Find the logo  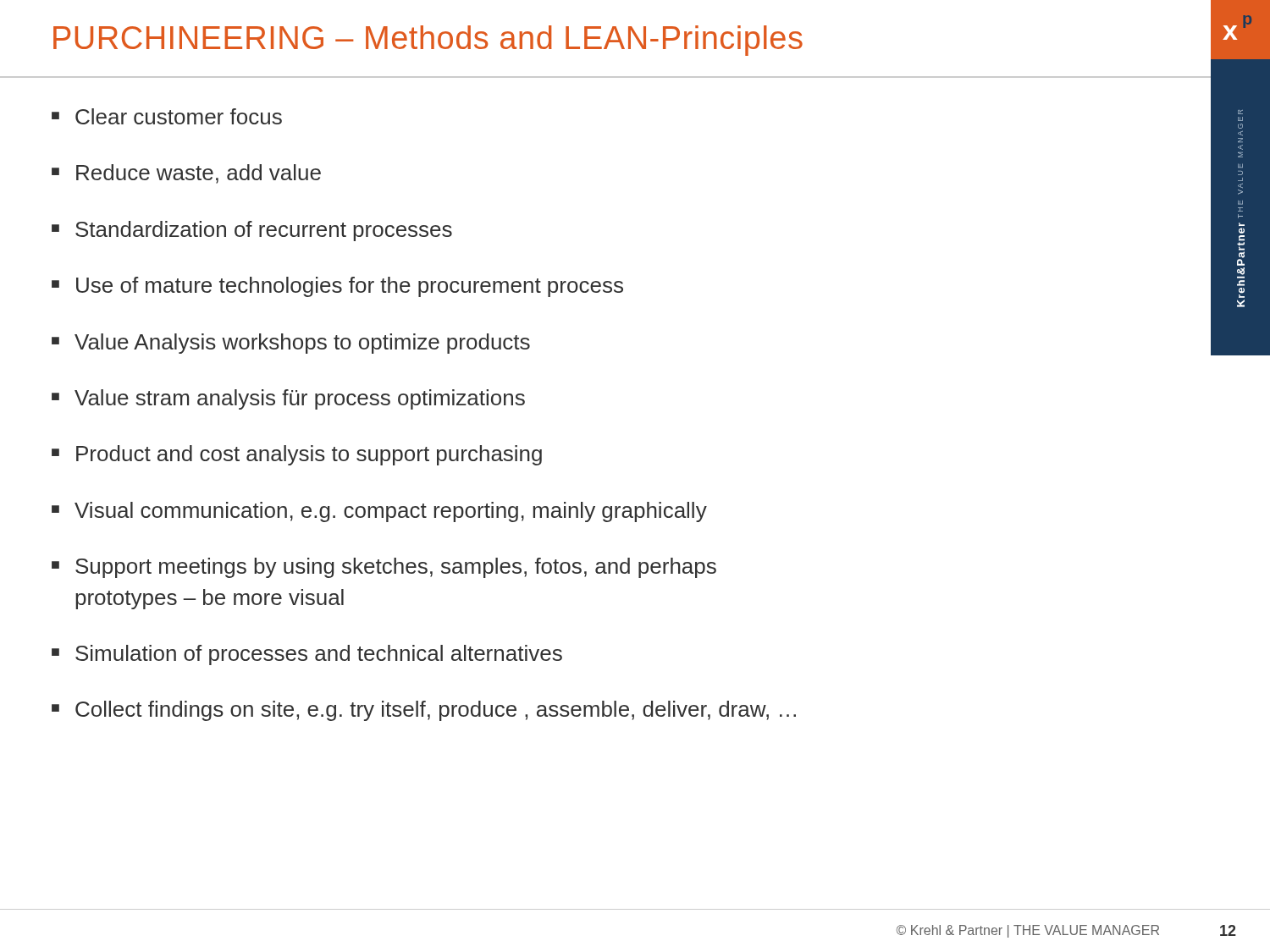1240,178
